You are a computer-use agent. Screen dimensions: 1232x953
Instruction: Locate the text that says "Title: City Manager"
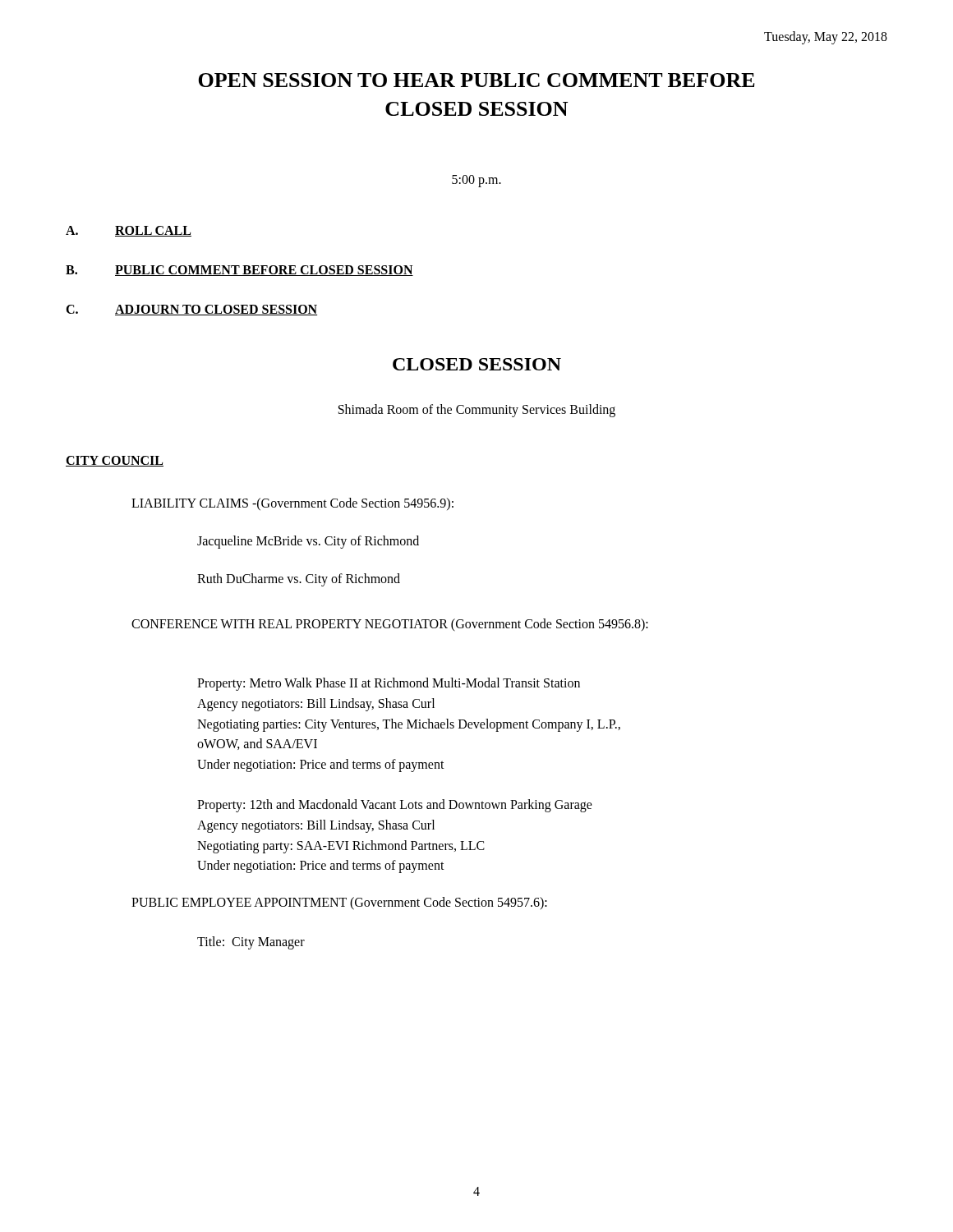[251, 942]
